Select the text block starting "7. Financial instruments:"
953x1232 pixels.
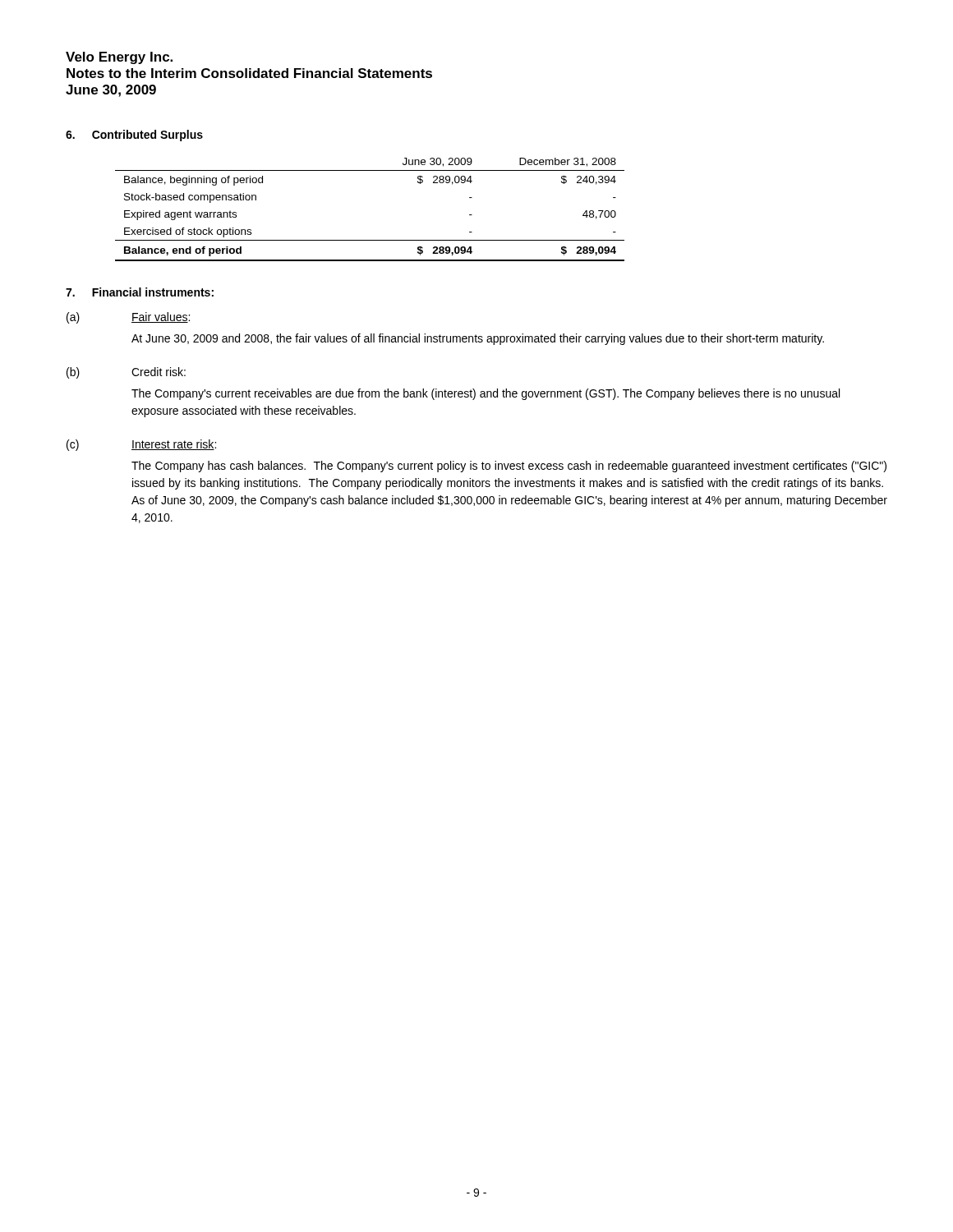tap(140, 292)
